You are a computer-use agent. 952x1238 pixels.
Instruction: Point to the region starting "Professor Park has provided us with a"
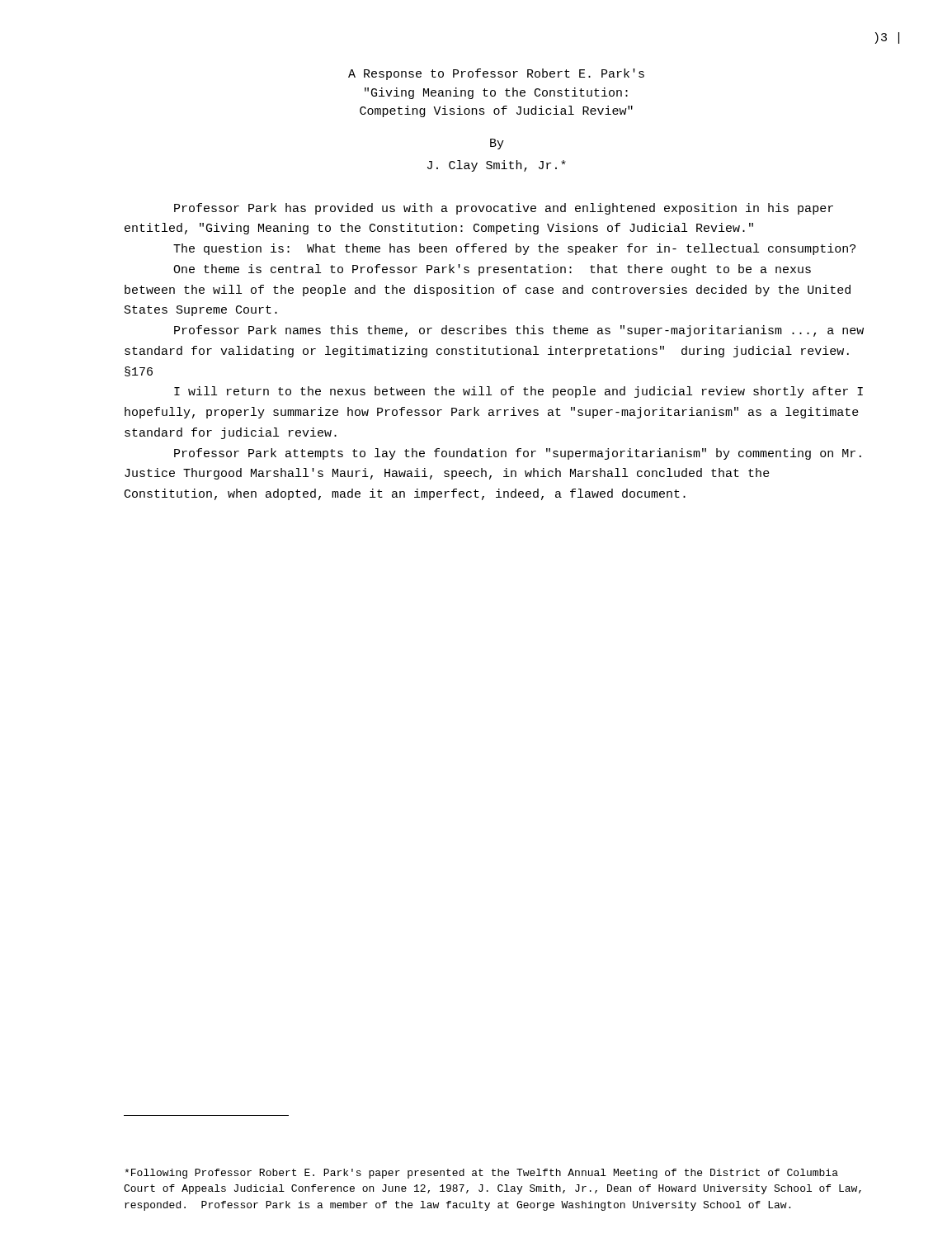479,219
